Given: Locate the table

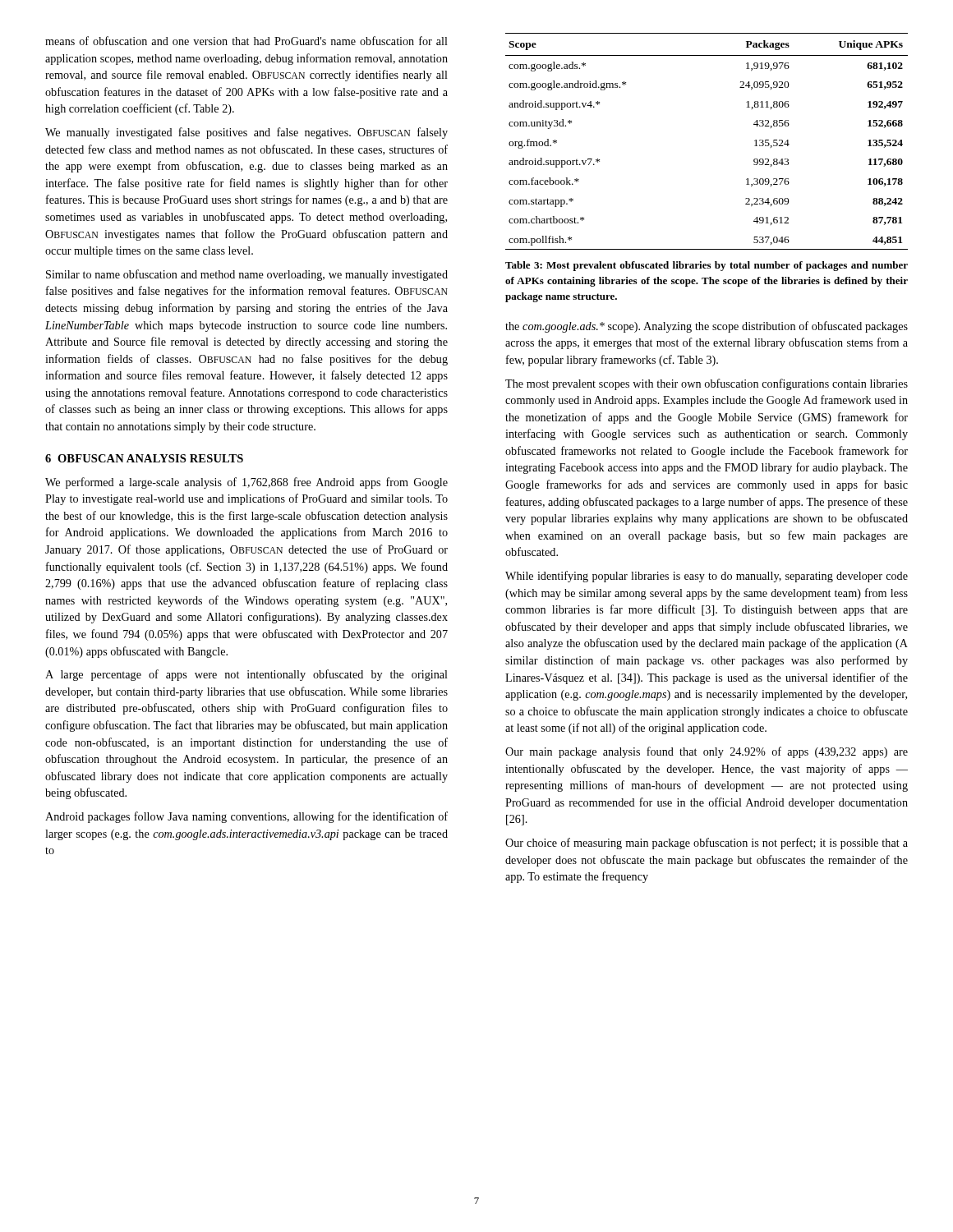Looking at the screenshot, I should (x=707, y=141).
